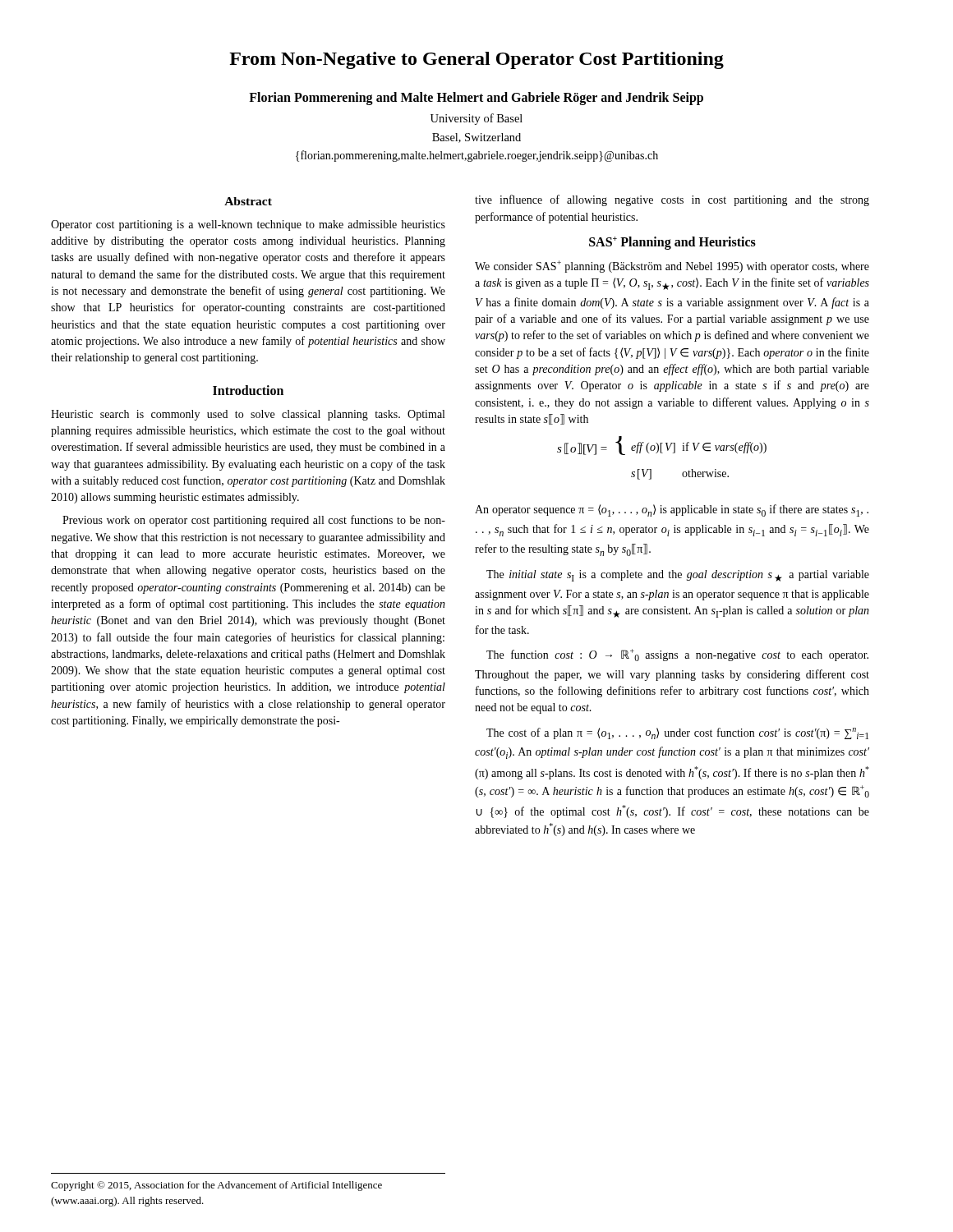Click the passage that begins "We consider SAS+ planning (Bäckström and Nebel"

pos(672,343)
